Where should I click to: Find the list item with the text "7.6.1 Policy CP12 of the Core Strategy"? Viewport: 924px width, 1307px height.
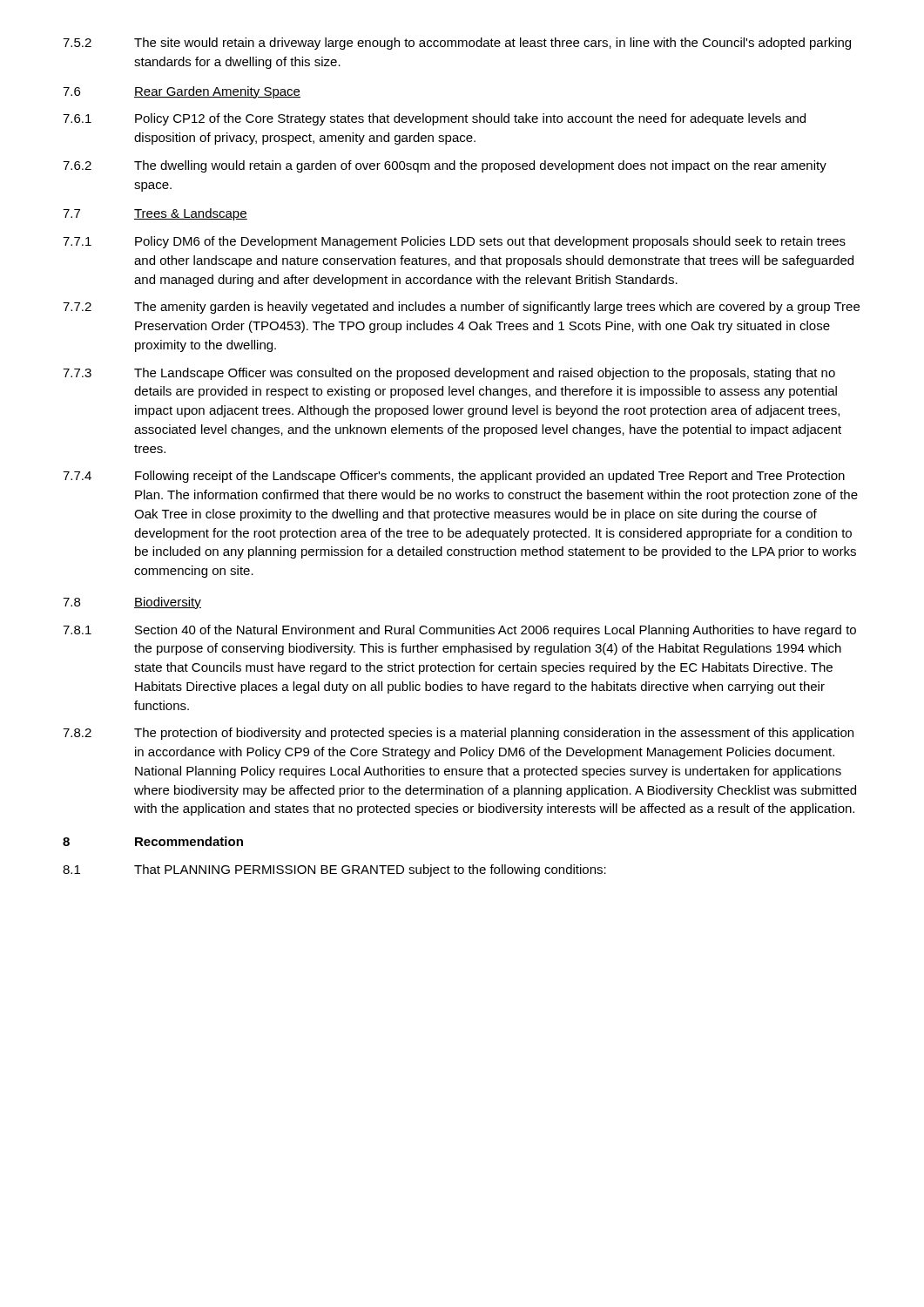pyautogui.click(x=462, y=128)
